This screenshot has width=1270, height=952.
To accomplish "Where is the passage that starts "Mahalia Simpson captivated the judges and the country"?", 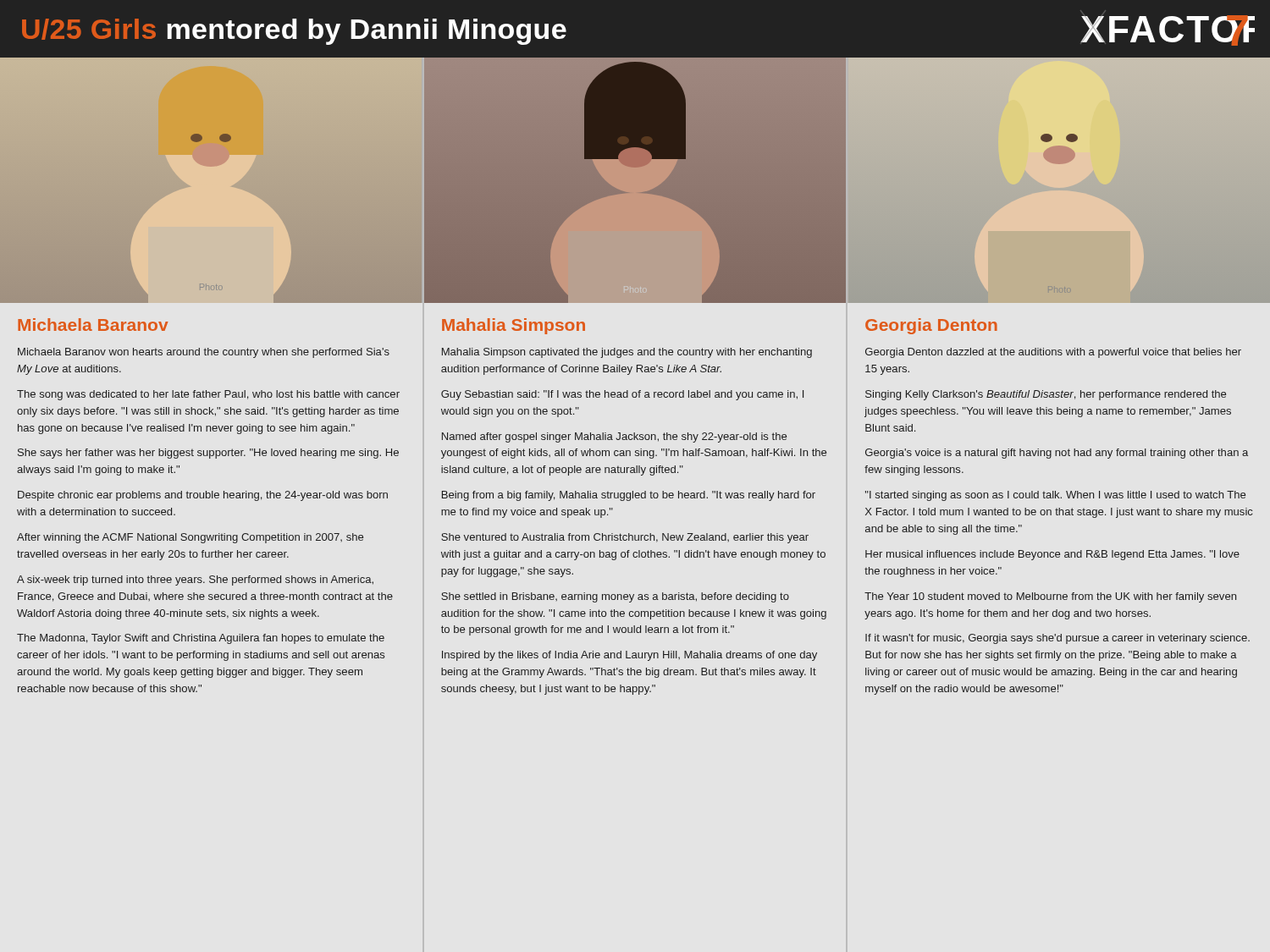I will [x=627, y=353].
